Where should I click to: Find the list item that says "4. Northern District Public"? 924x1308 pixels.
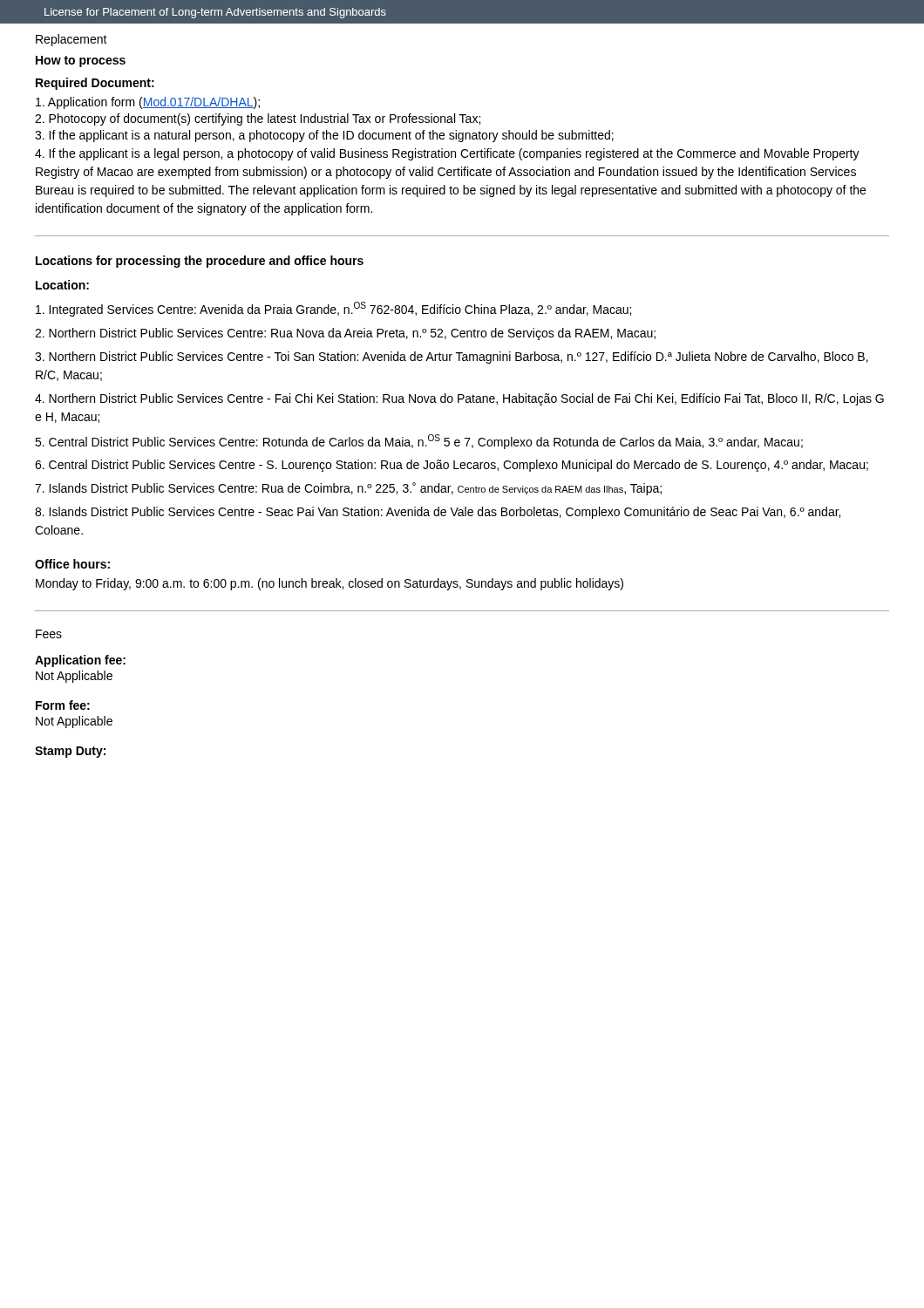[x=460, y=407]
